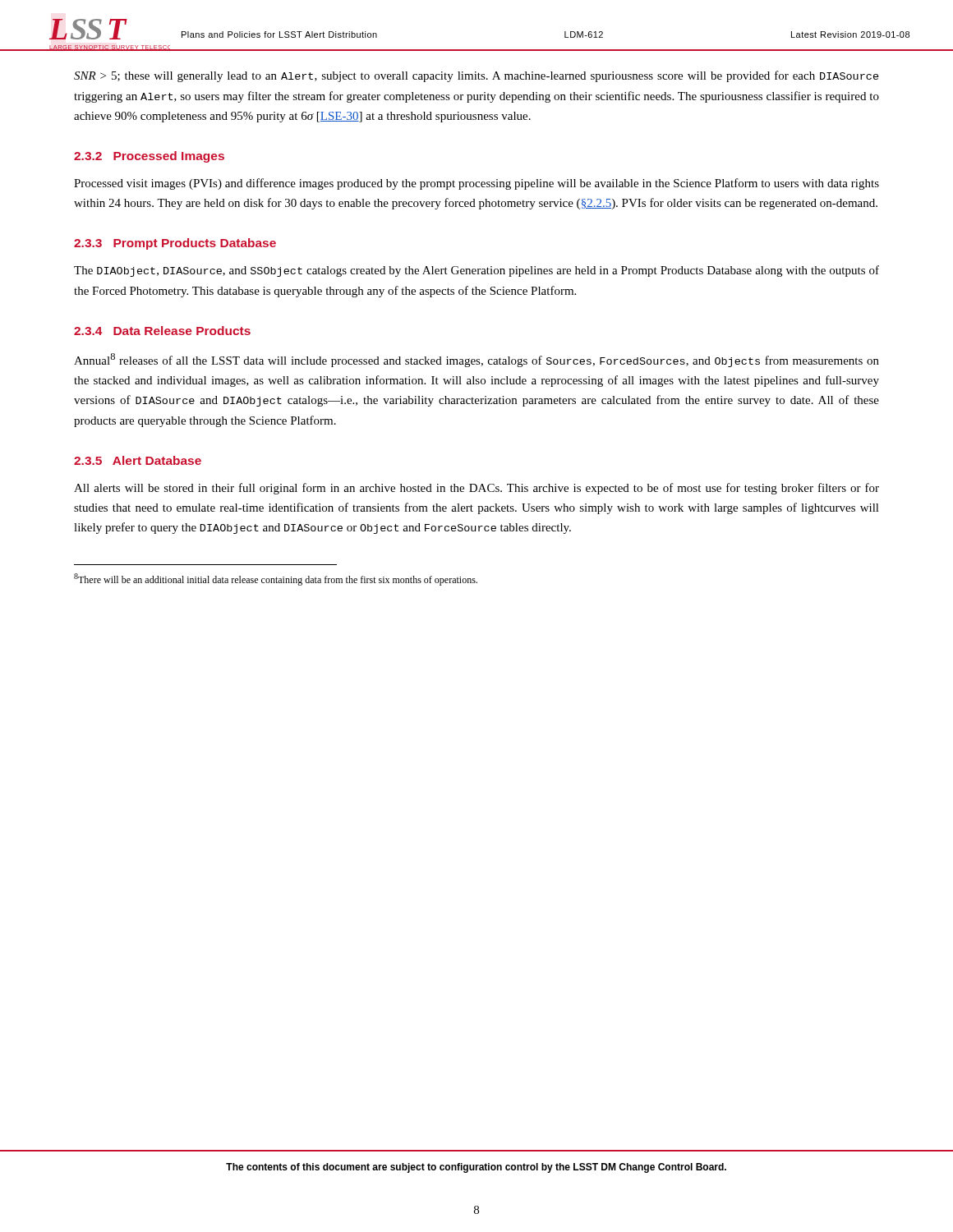Find the block starting "Processed visit images (PVIs) and difference images"
953x1232 pixels.
(x=476, y=193)
